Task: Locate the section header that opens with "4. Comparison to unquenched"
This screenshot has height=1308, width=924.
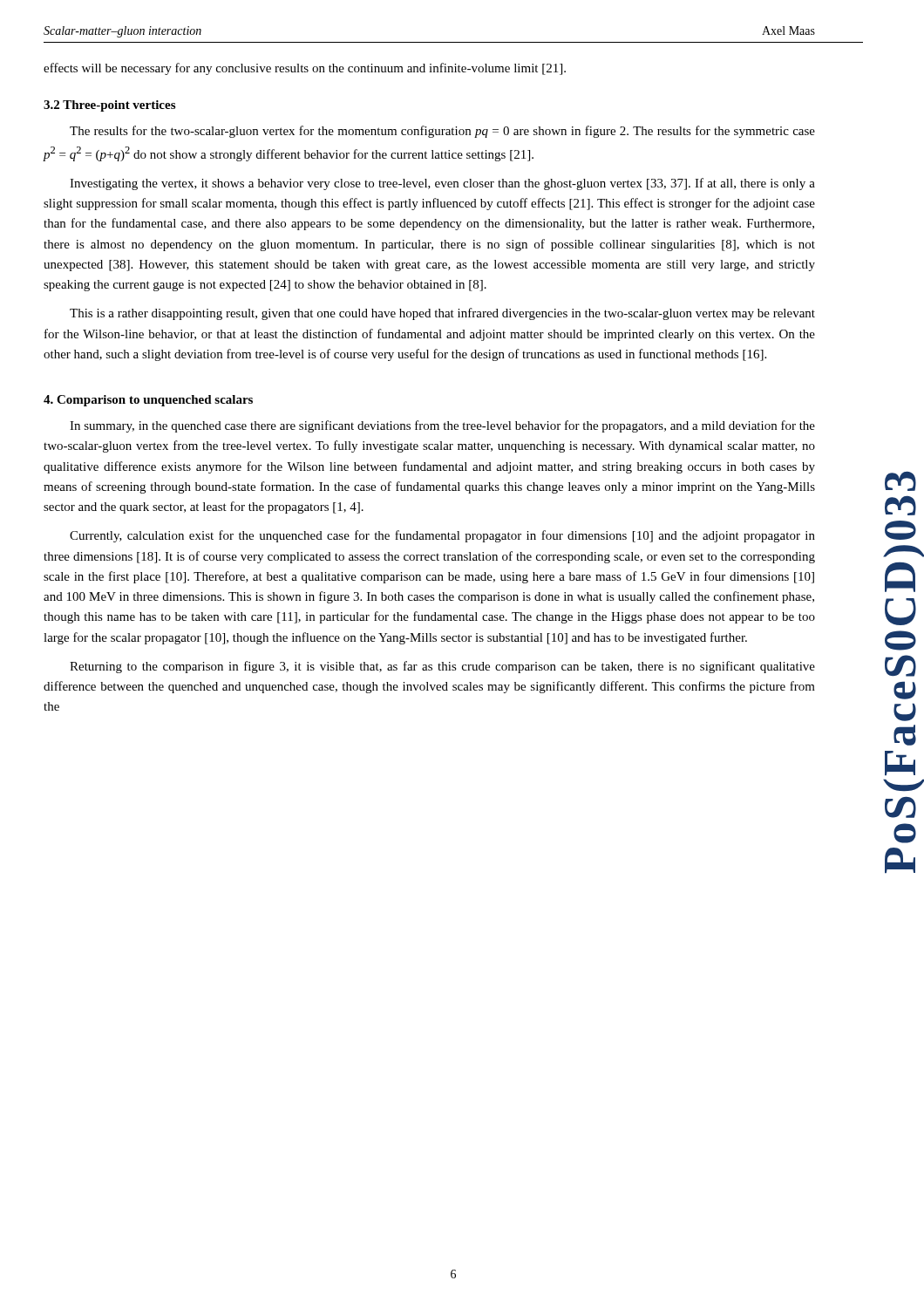Action: pyautogui.click(x=148, y=399)
